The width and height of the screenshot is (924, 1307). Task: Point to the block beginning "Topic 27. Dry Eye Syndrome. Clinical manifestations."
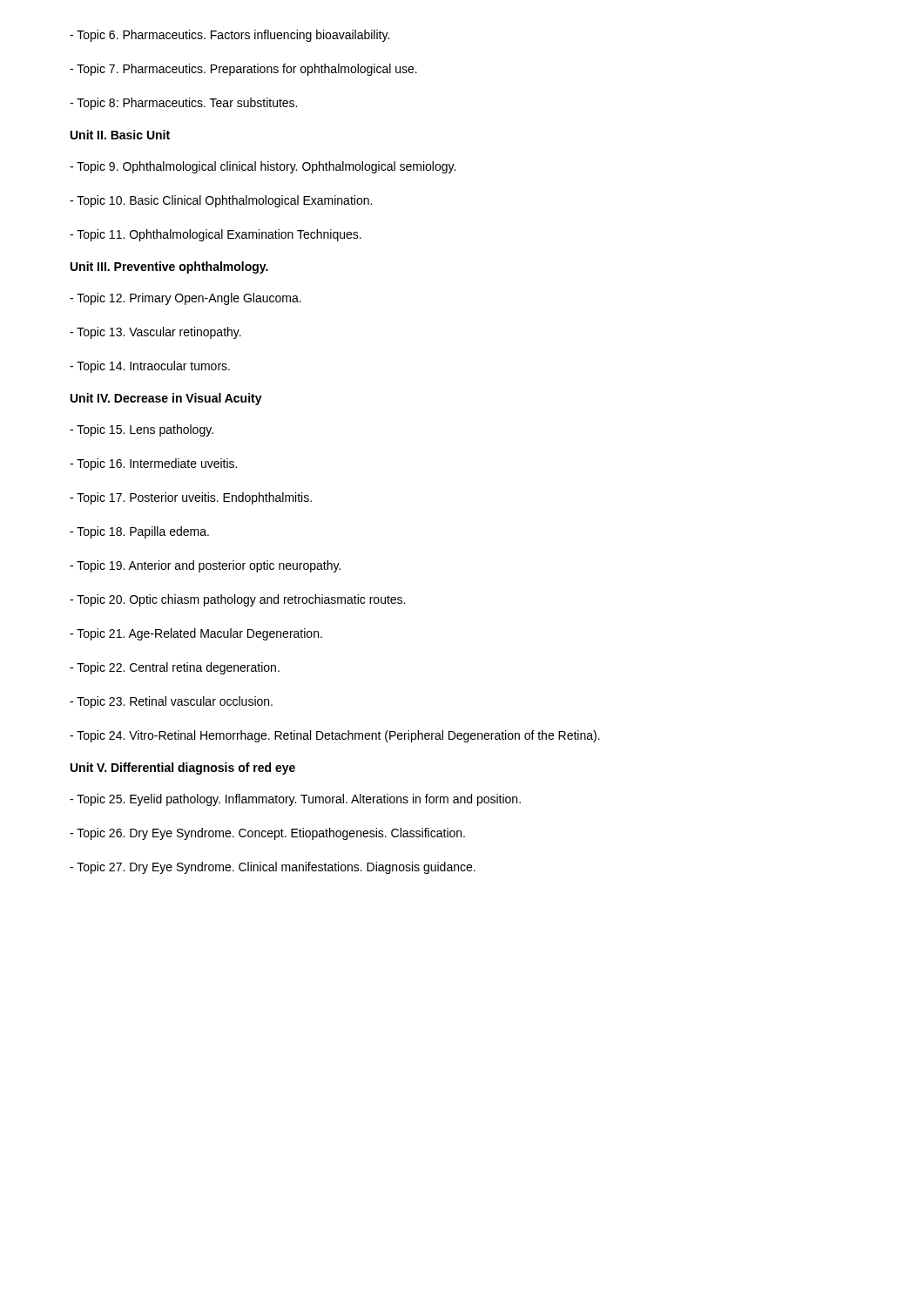pyautogui.click(x=273, y=867)
